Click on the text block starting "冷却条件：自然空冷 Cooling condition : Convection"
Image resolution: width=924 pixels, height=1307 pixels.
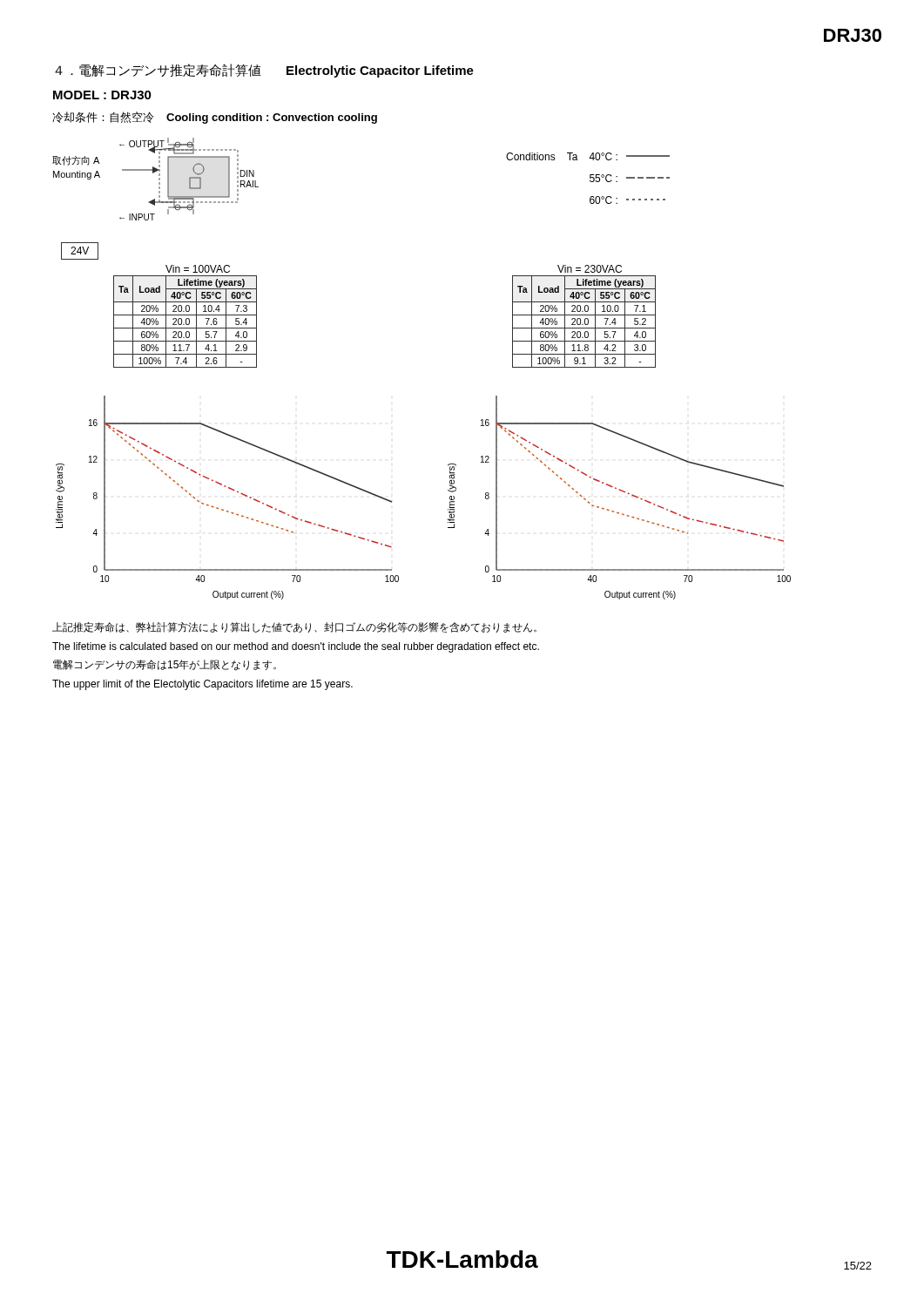[215, 118]
